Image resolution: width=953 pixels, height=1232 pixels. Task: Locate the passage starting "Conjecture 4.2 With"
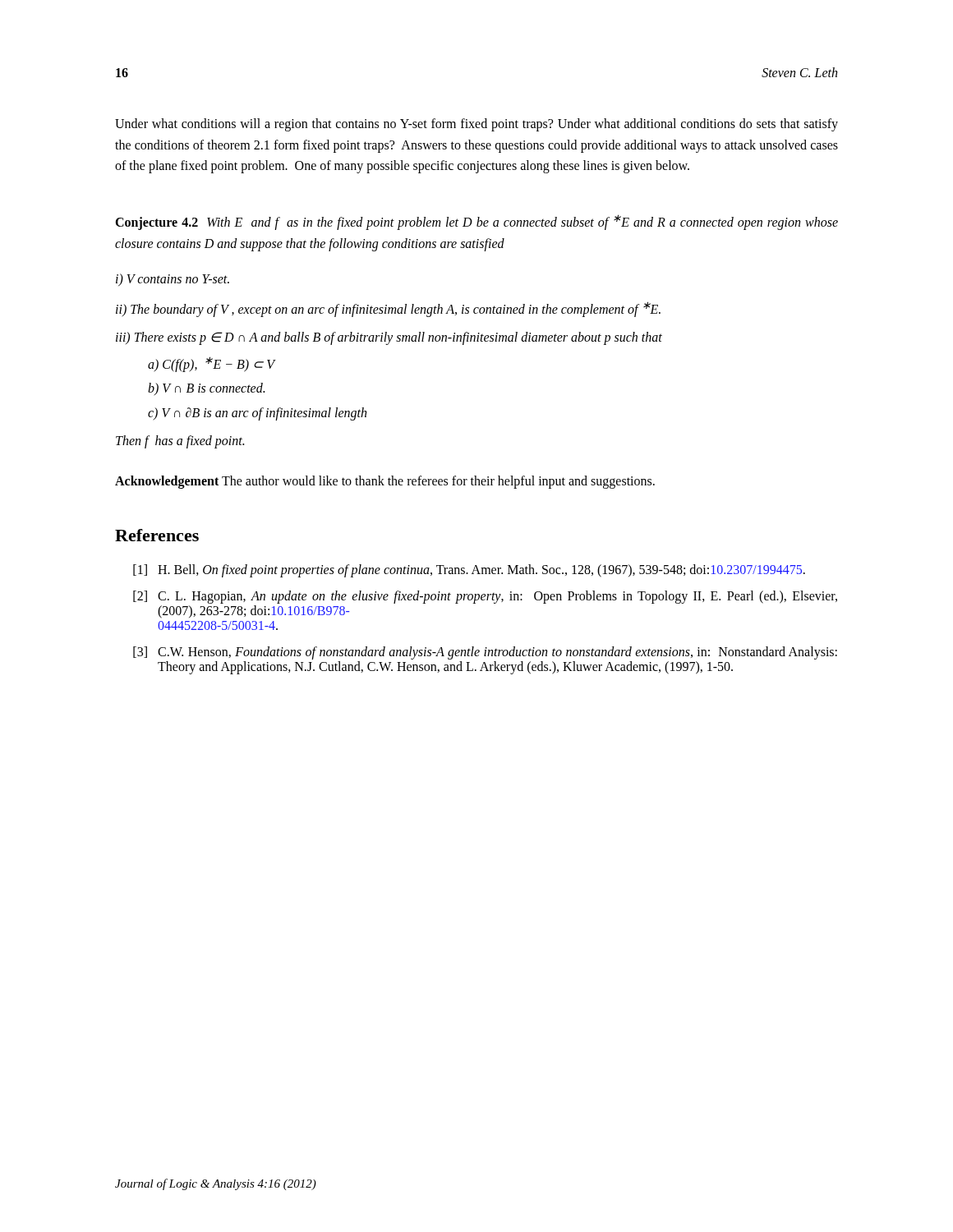pyautogui.click(x=476, y=231)
